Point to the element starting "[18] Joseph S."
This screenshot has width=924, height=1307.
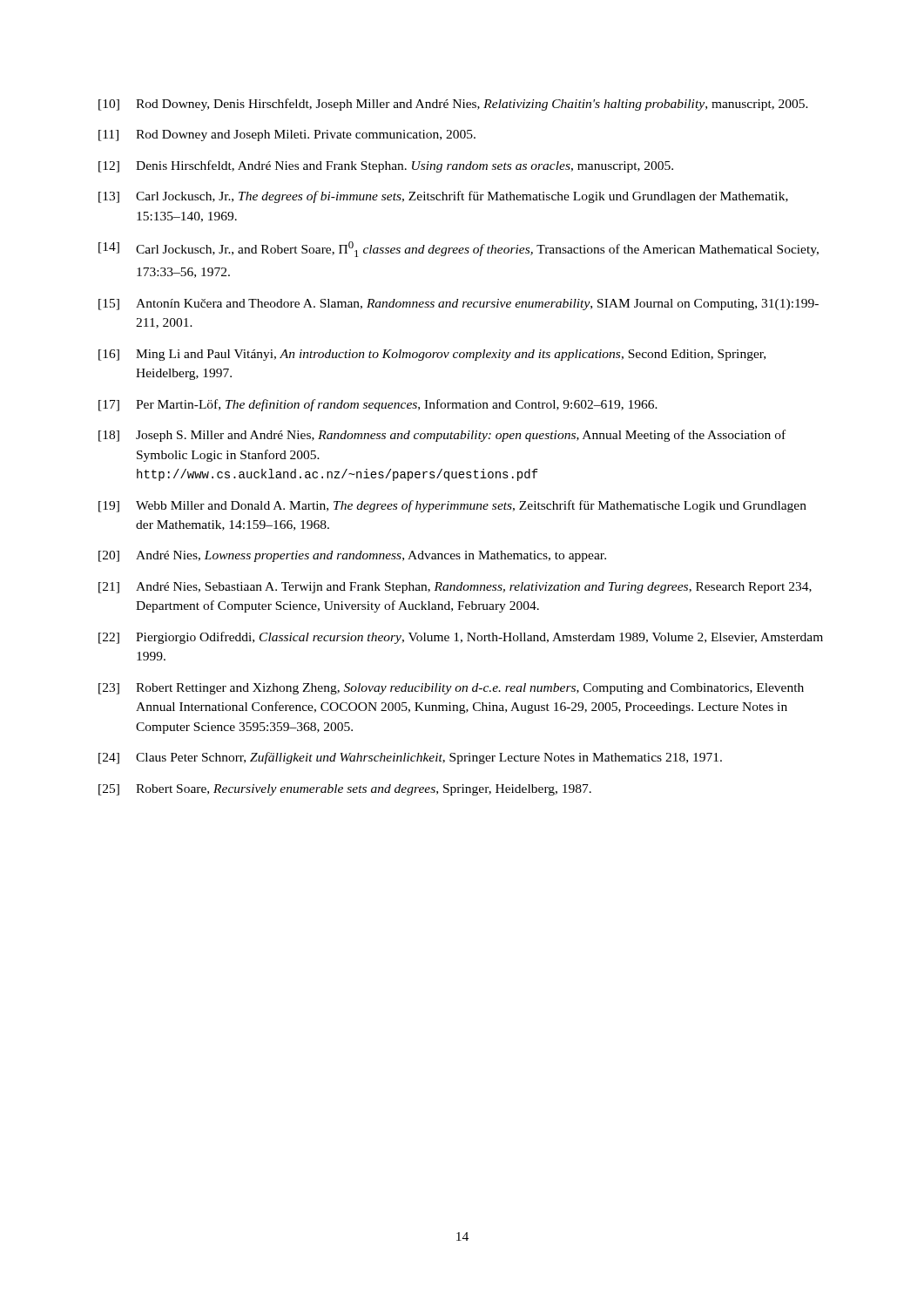tap(442, 436)
